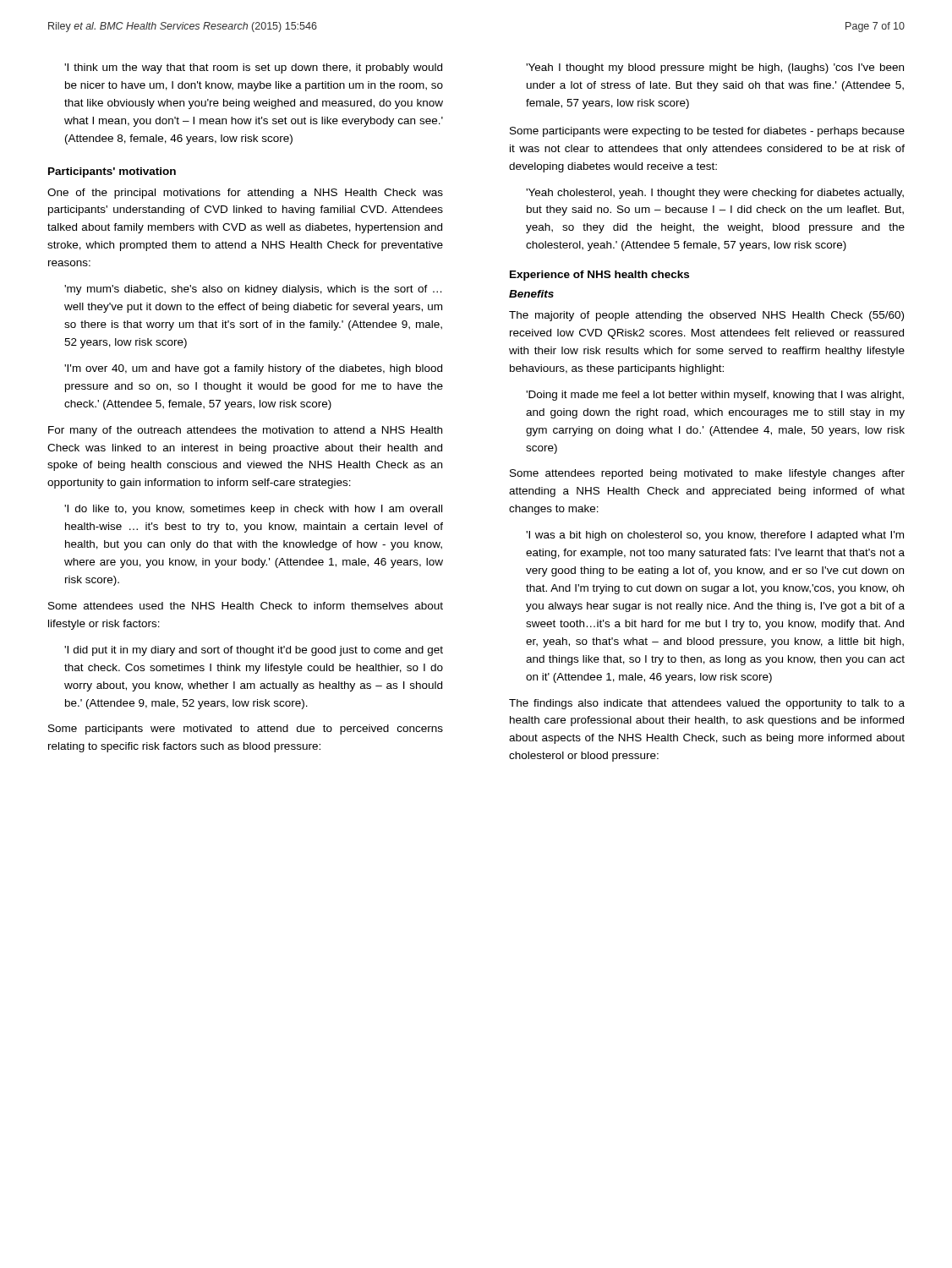Point to the passage starting "Some attendees reported being motivated to make"
Viewport: 952px width, 1268px height.
[707, 492]
